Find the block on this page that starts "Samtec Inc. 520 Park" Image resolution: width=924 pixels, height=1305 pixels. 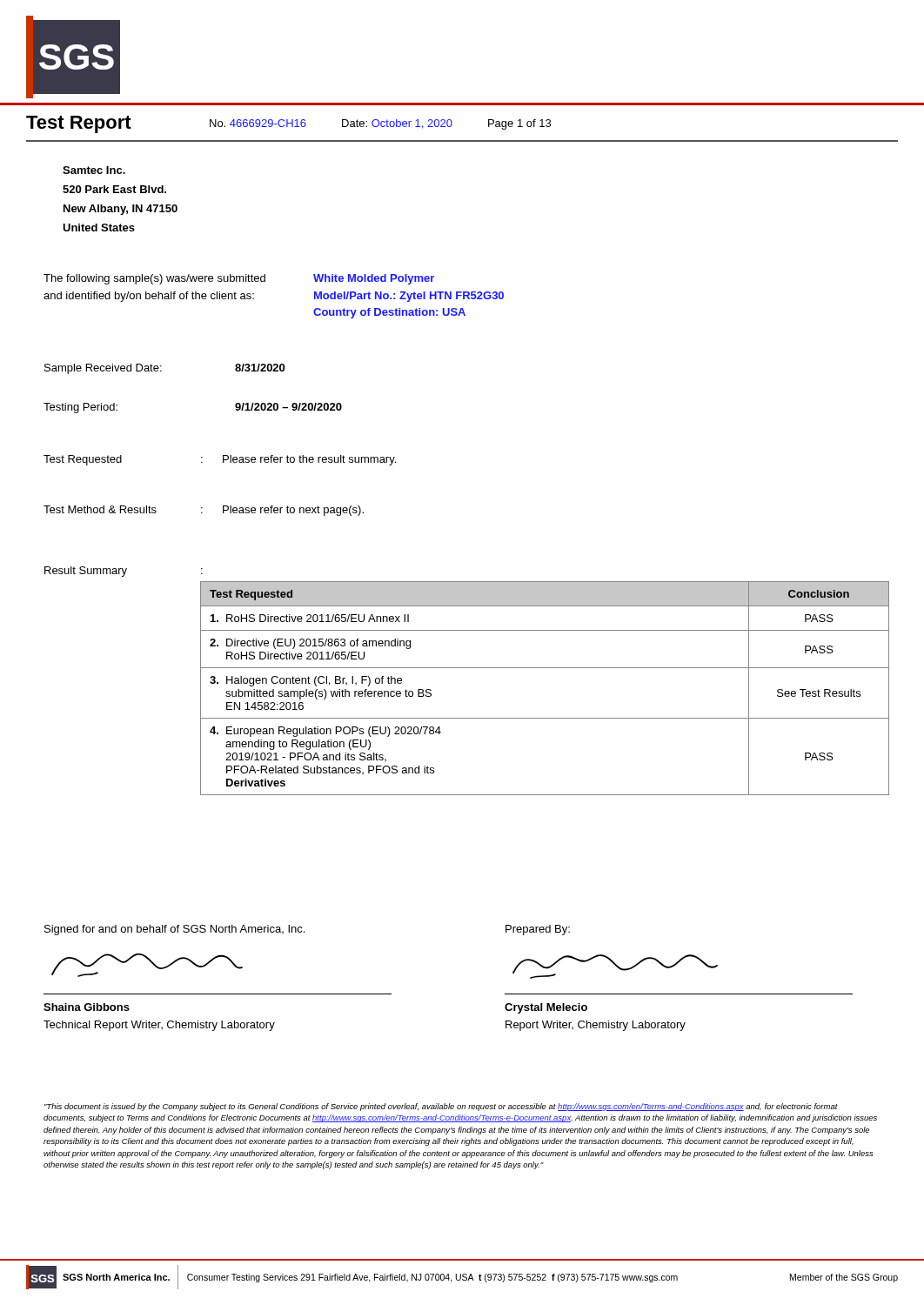click(120, 199)
